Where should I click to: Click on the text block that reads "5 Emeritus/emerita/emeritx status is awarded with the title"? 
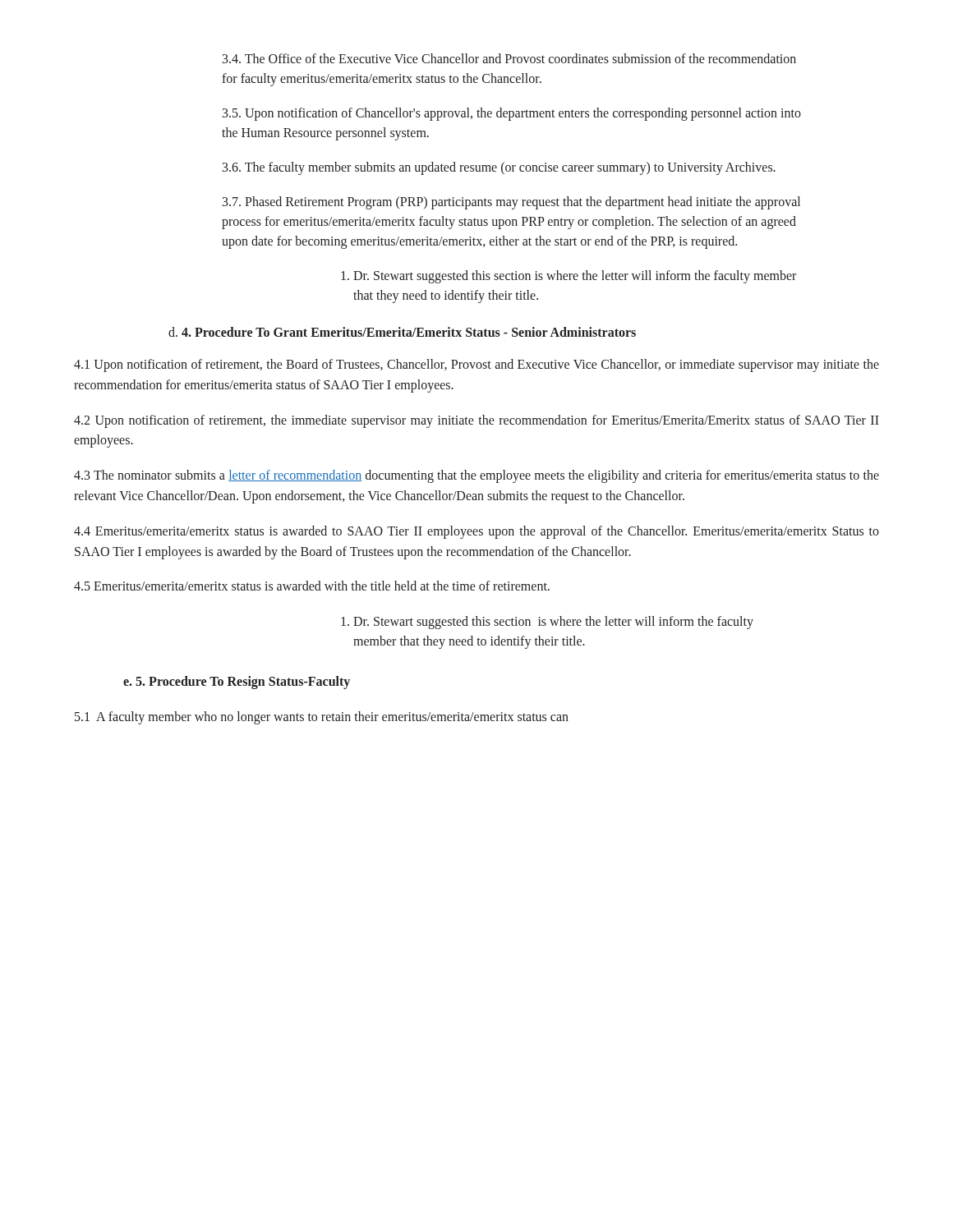(476, 587)
